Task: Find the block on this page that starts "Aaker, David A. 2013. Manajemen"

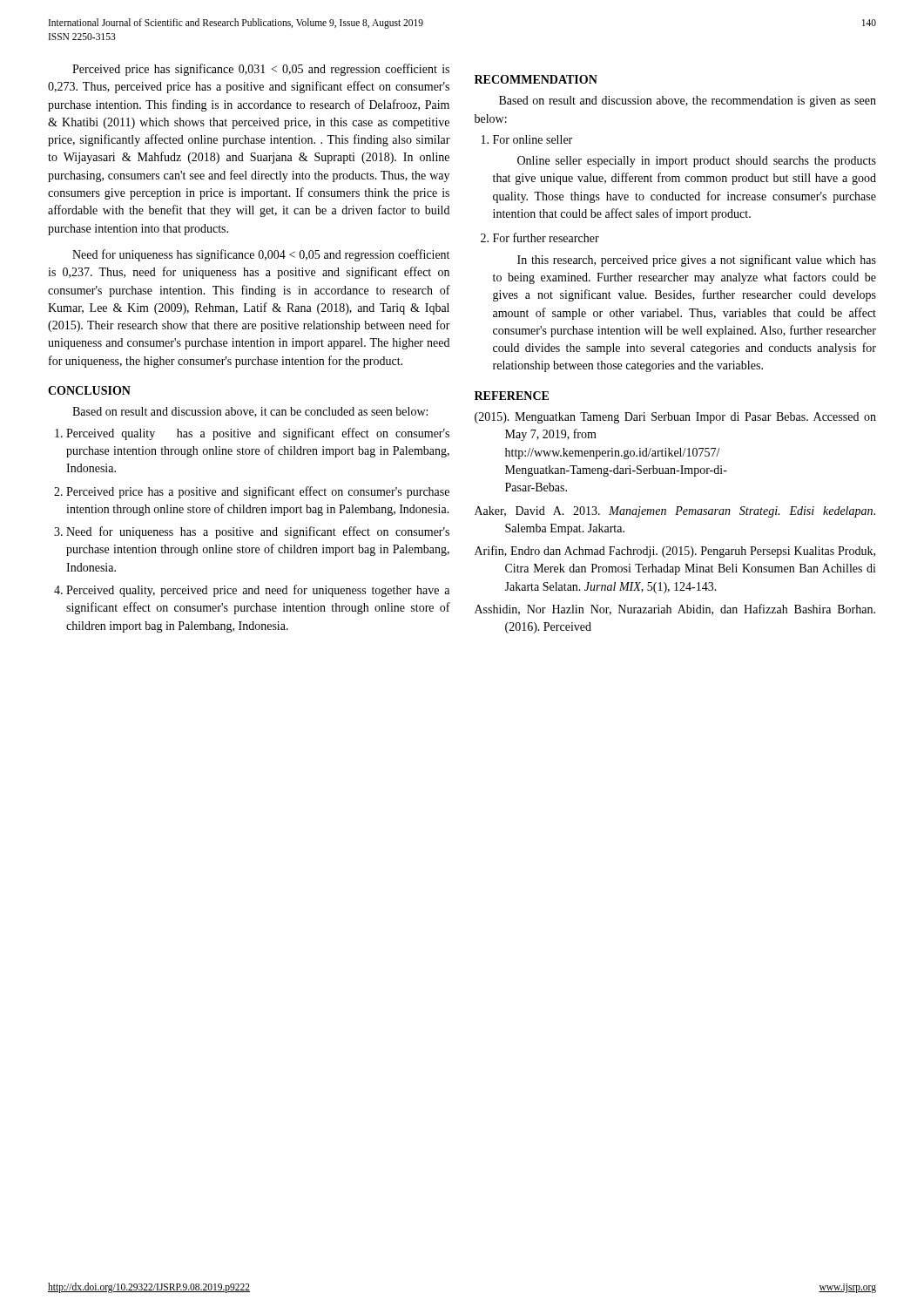Action: pos(675,519)
